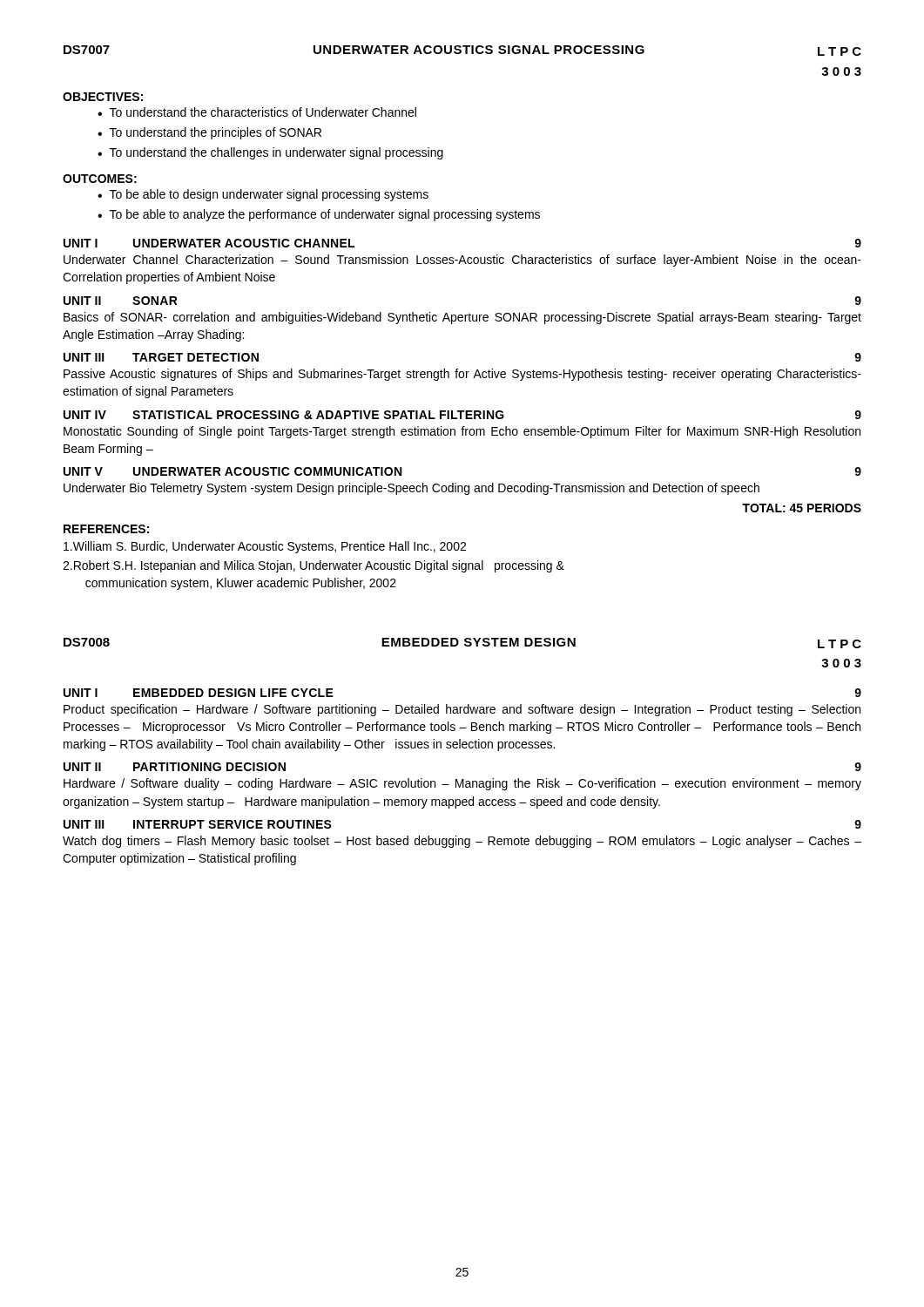This screenshot has height=1307, width=924.
Task: Navigate to the text starting "UNIT II SONAR"
Action: tap(87, 300)
